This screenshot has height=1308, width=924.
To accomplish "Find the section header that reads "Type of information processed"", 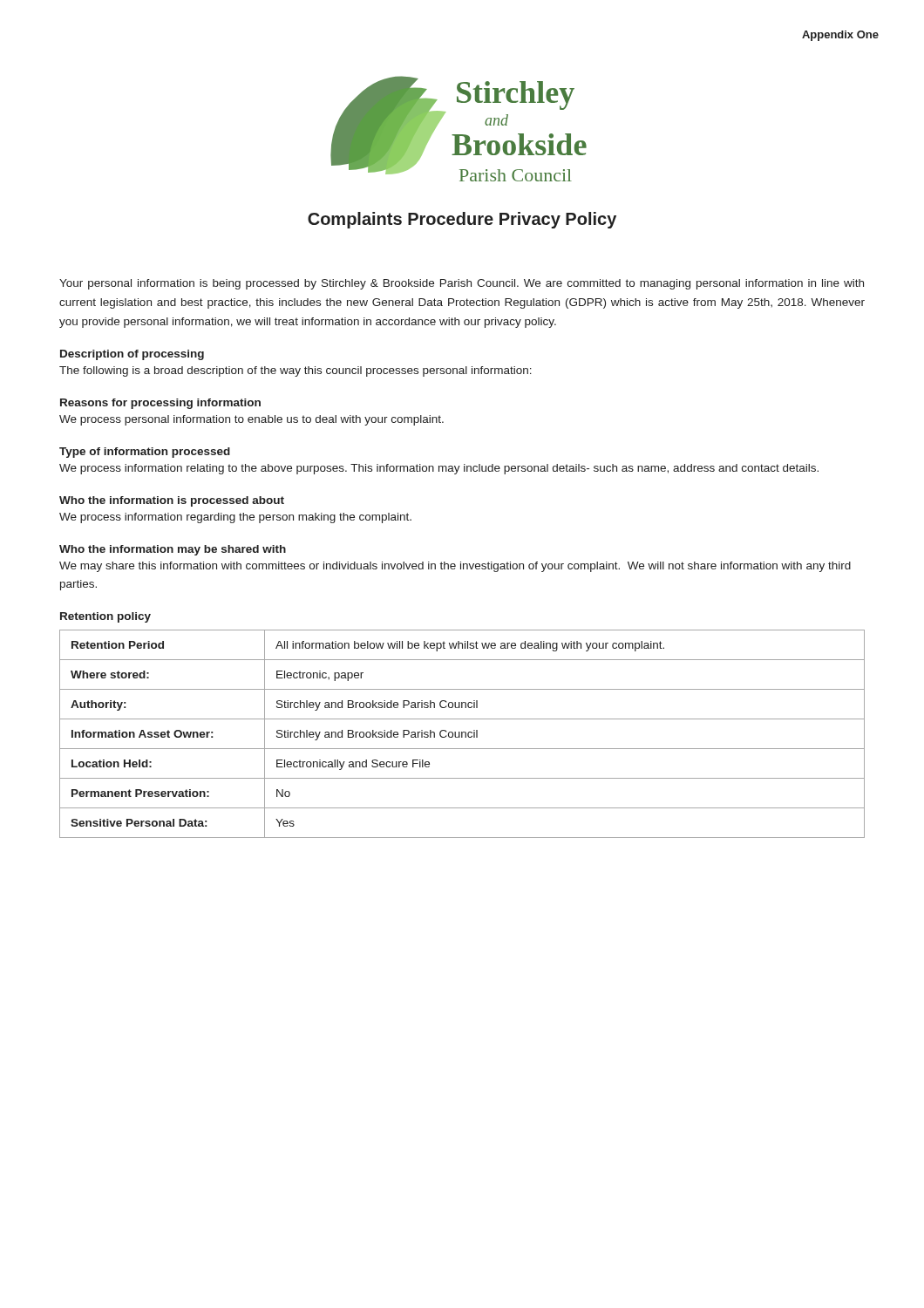I will 145,451.
